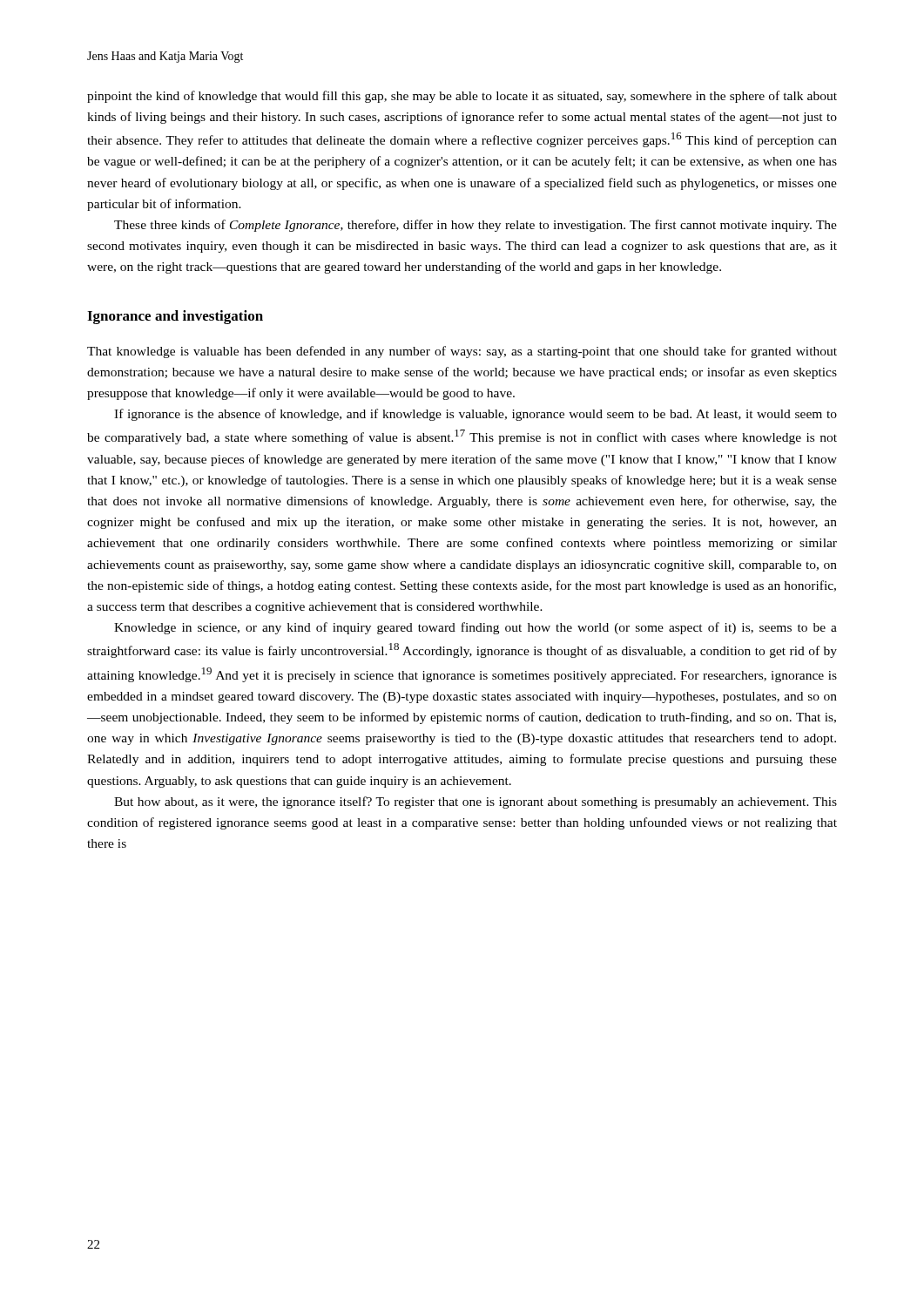Find the block on this page that starts "Knowledge in science, or any kind"
Screen dimensions: 1307x924
click(462, 704)
